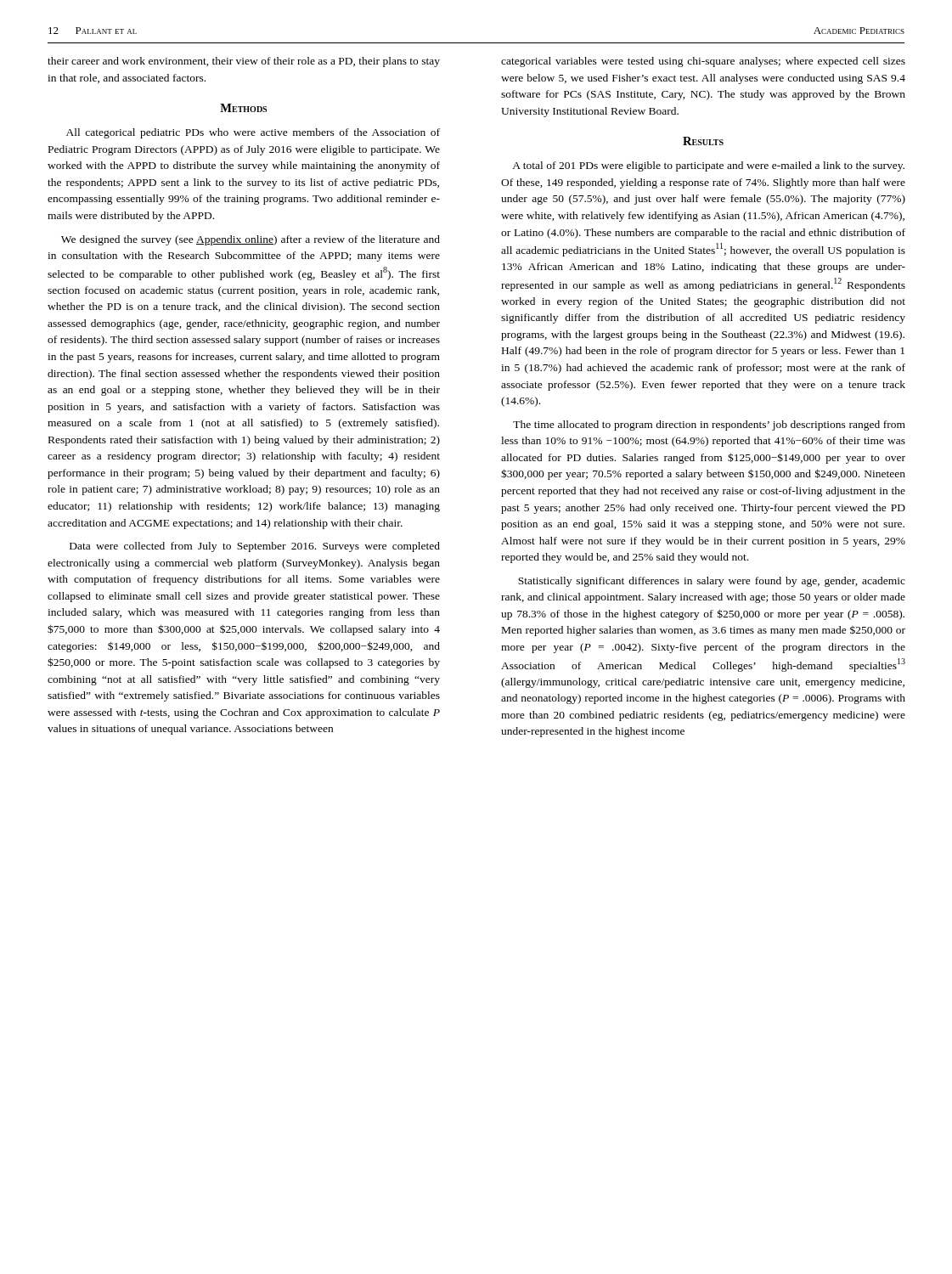Select the text starting "A total of 201 PDs were eligible"
The height and width of the screenshot is (1274, 952).
coord(703,283)
